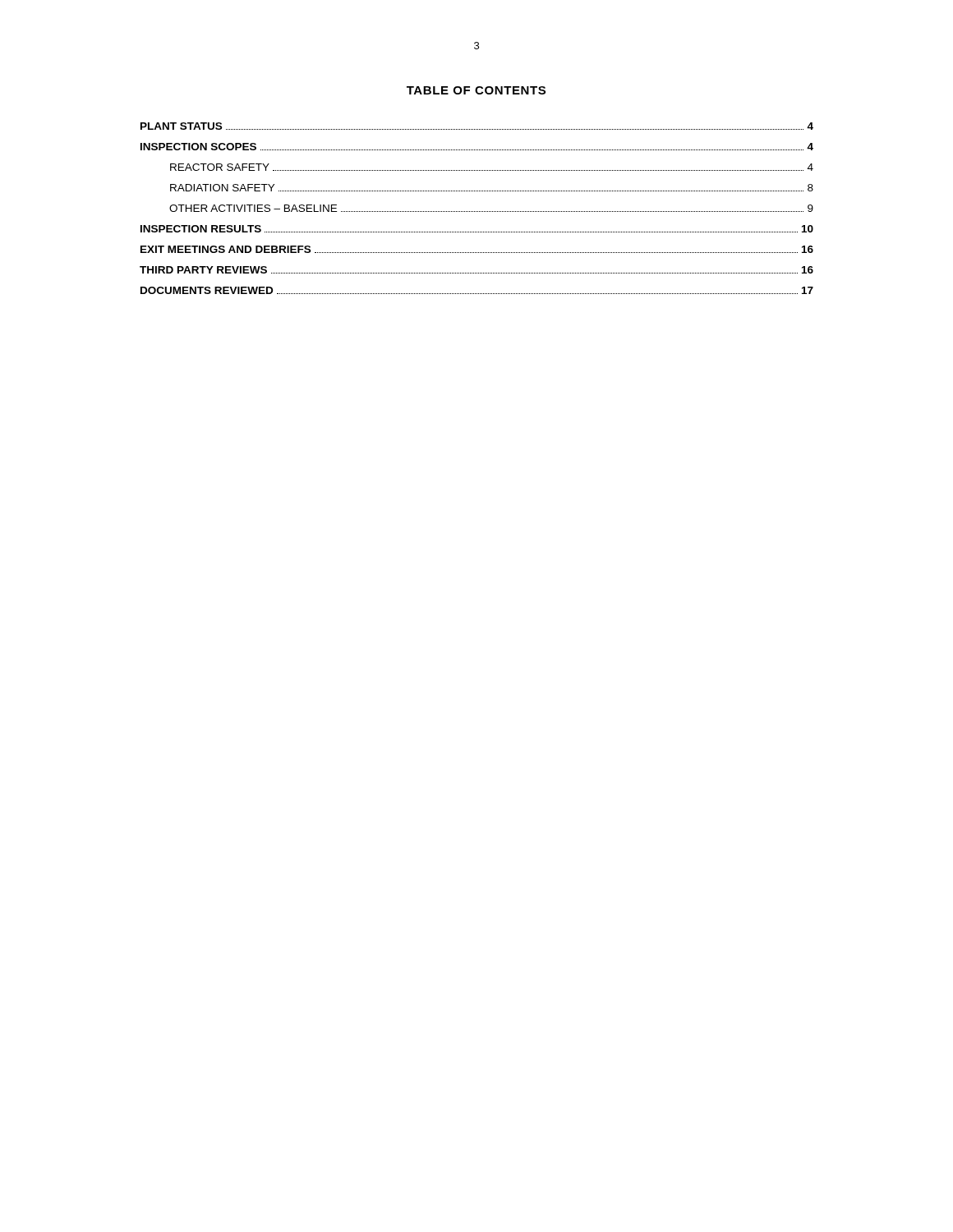Find the element starting "DOCUMENTS REVIEWED 17"

[x=476, y=290]
